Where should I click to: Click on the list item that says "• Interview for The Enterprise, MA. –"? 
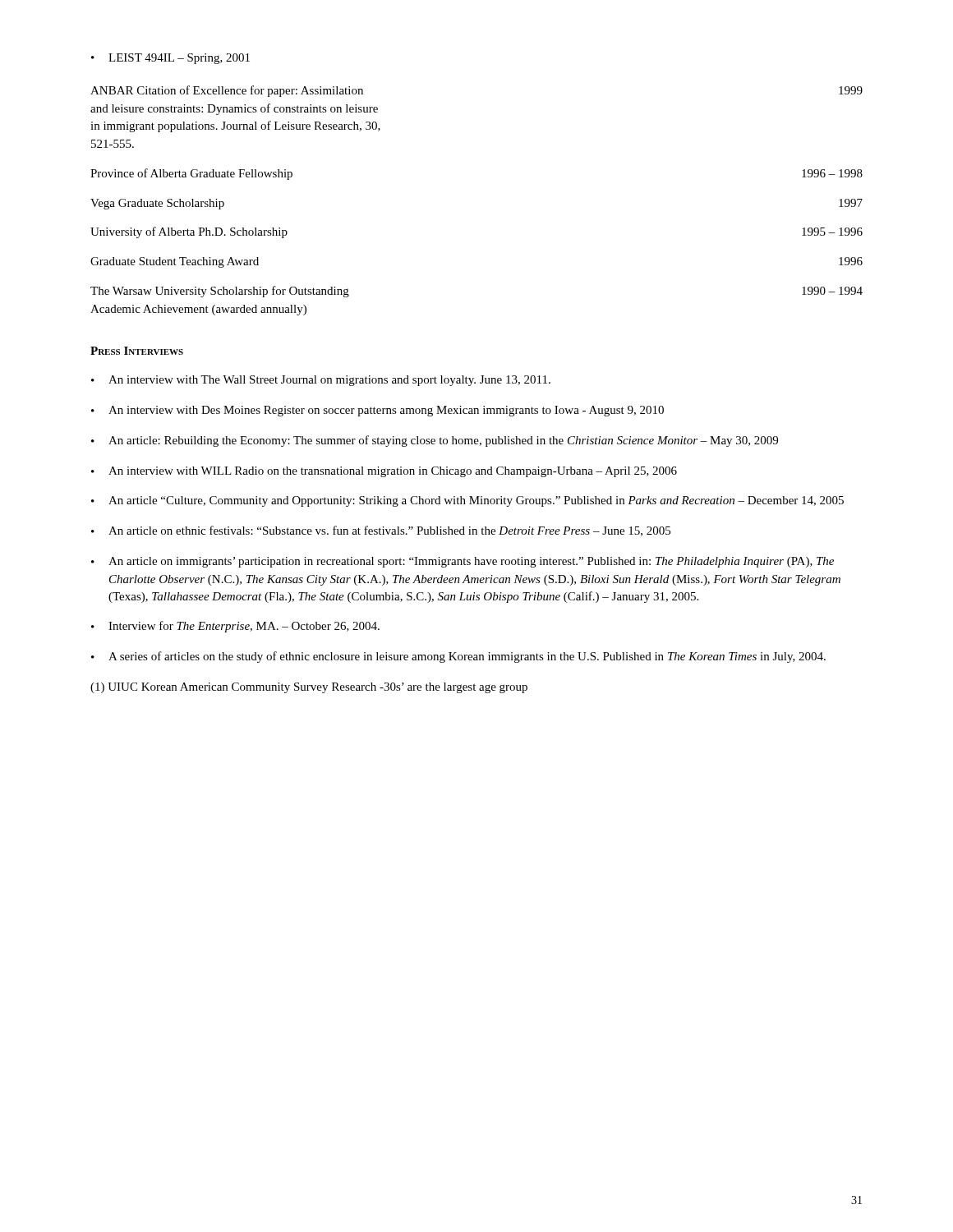click(235, 627)
